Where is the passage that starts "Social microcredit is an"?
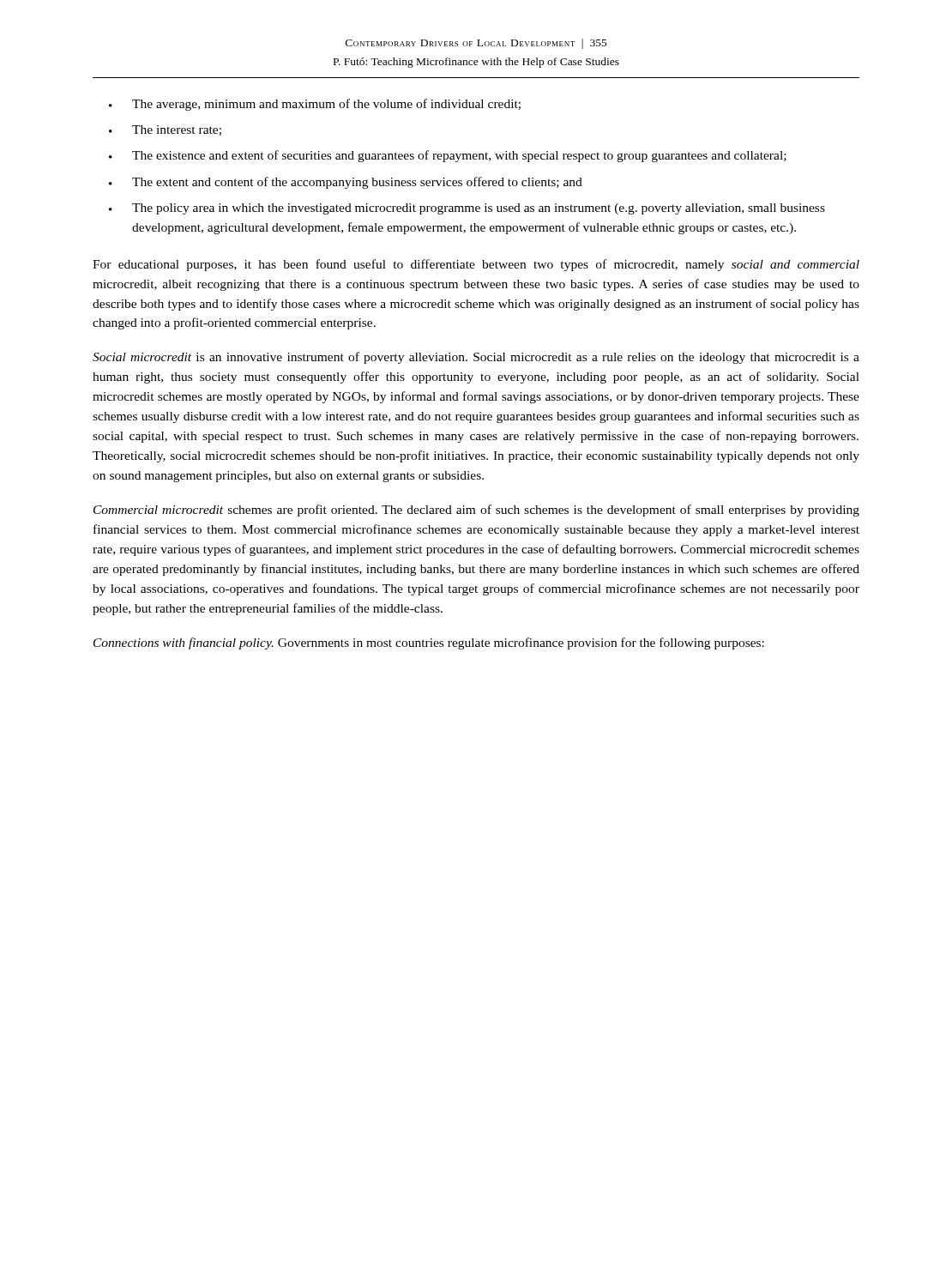Viewport: 952px width, 1287px height. point(476,416)
